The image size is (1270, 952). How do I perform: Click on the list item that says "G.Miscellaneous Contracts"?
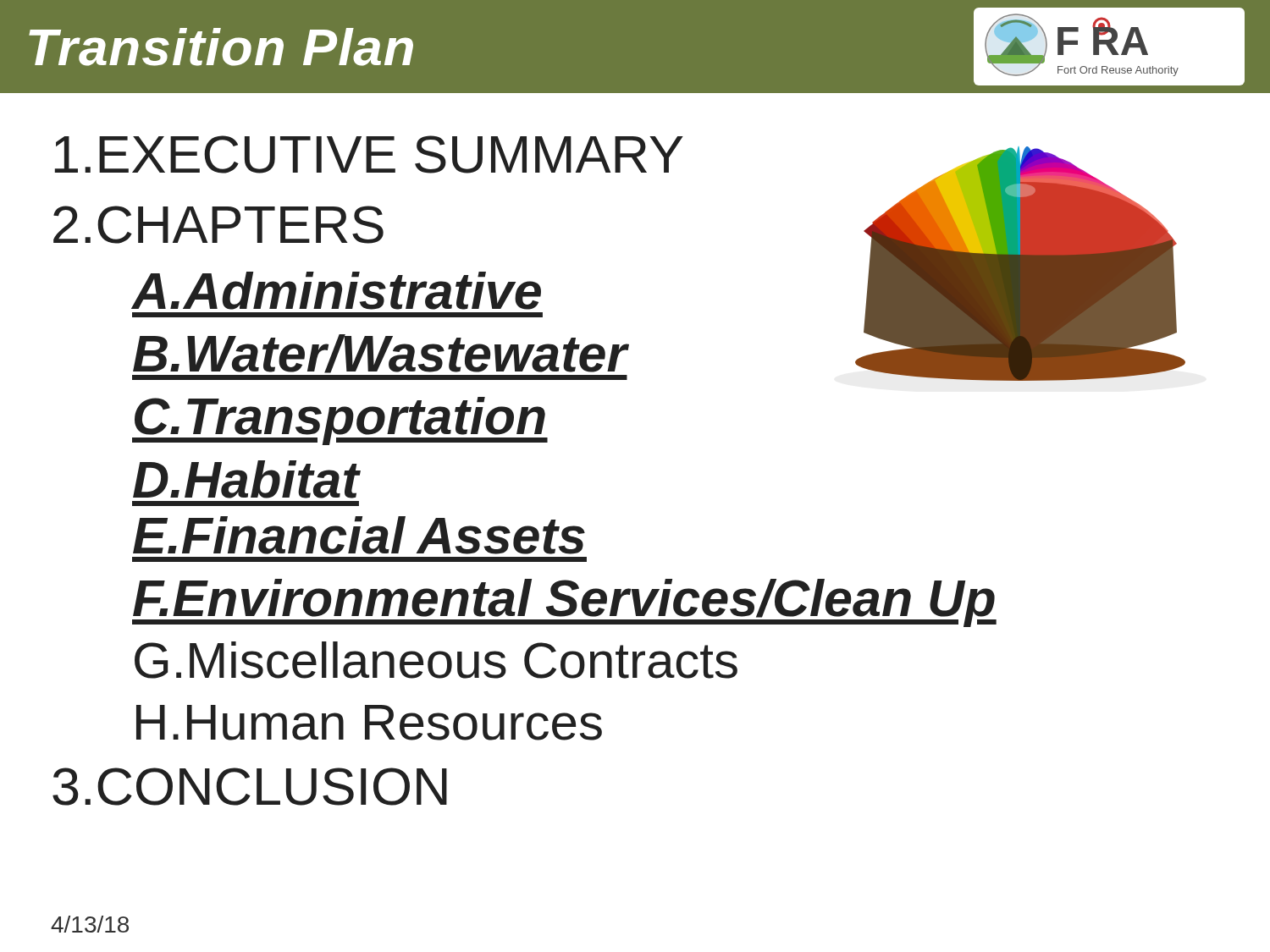coord(436,660)
